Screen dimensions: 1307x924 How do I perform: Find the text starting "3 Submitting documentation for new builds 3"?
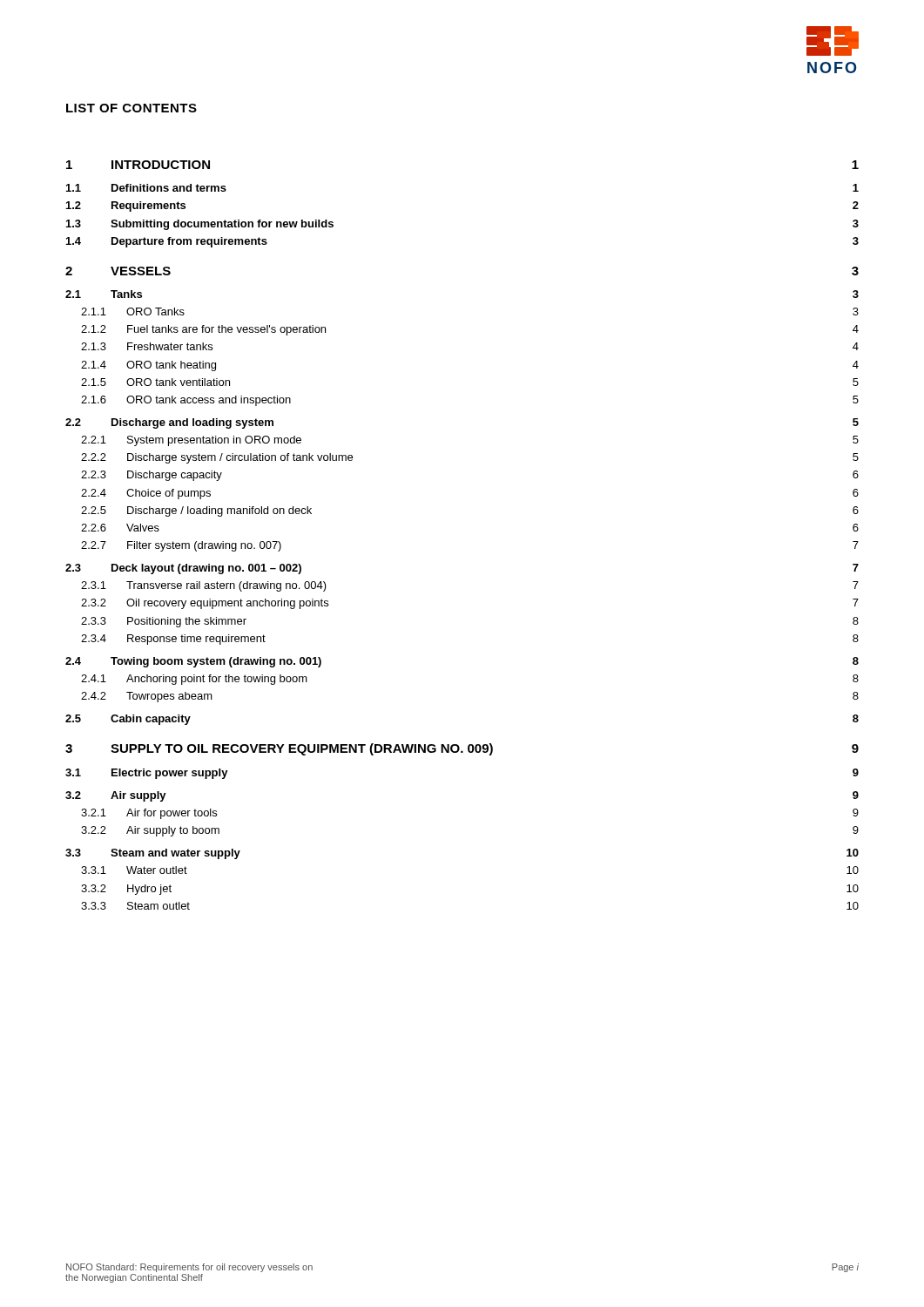pyautogui.click(x=228, y=224)
